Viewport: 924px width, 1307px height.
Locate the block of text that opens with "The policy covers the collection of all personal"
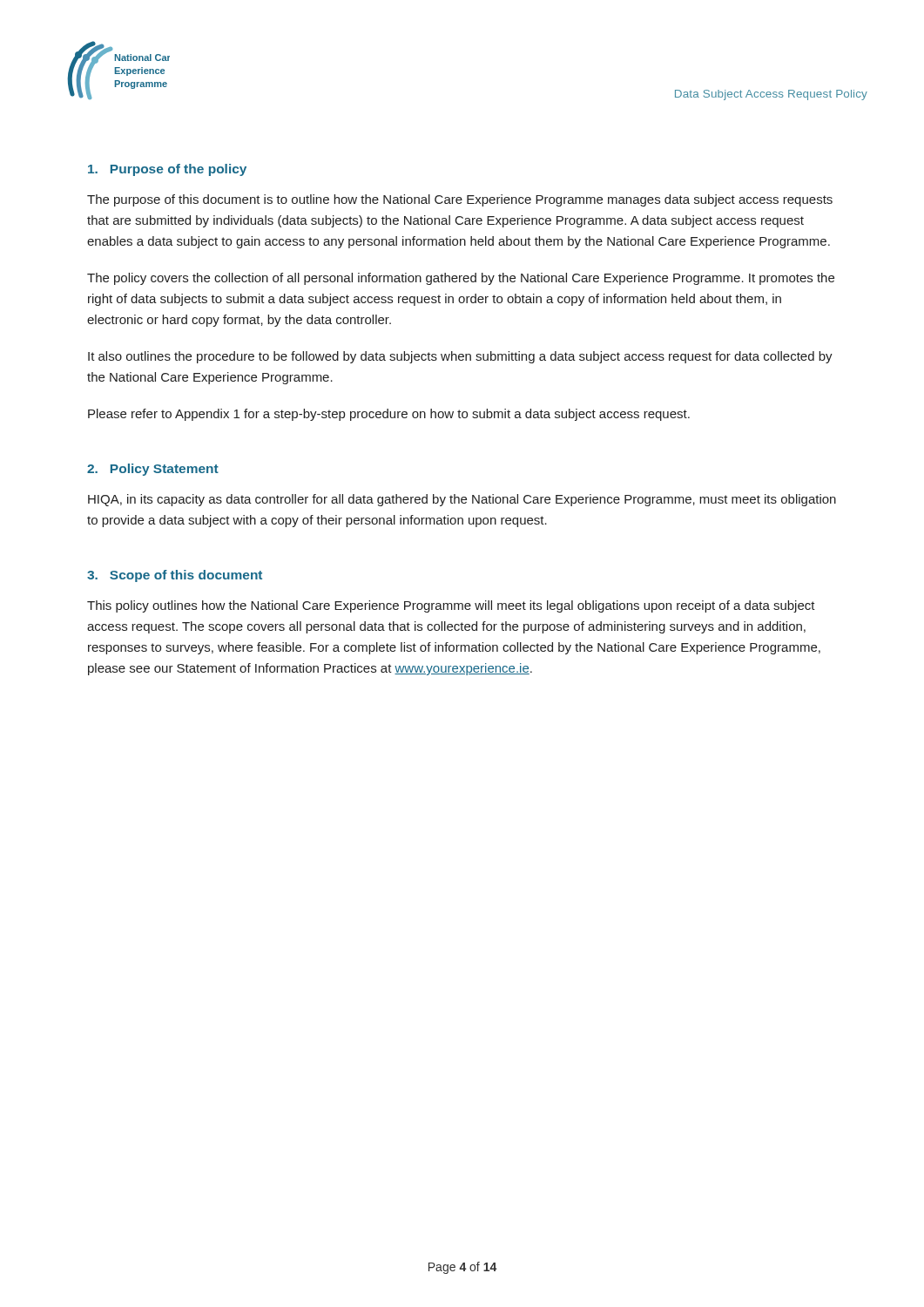coord(461,298)
